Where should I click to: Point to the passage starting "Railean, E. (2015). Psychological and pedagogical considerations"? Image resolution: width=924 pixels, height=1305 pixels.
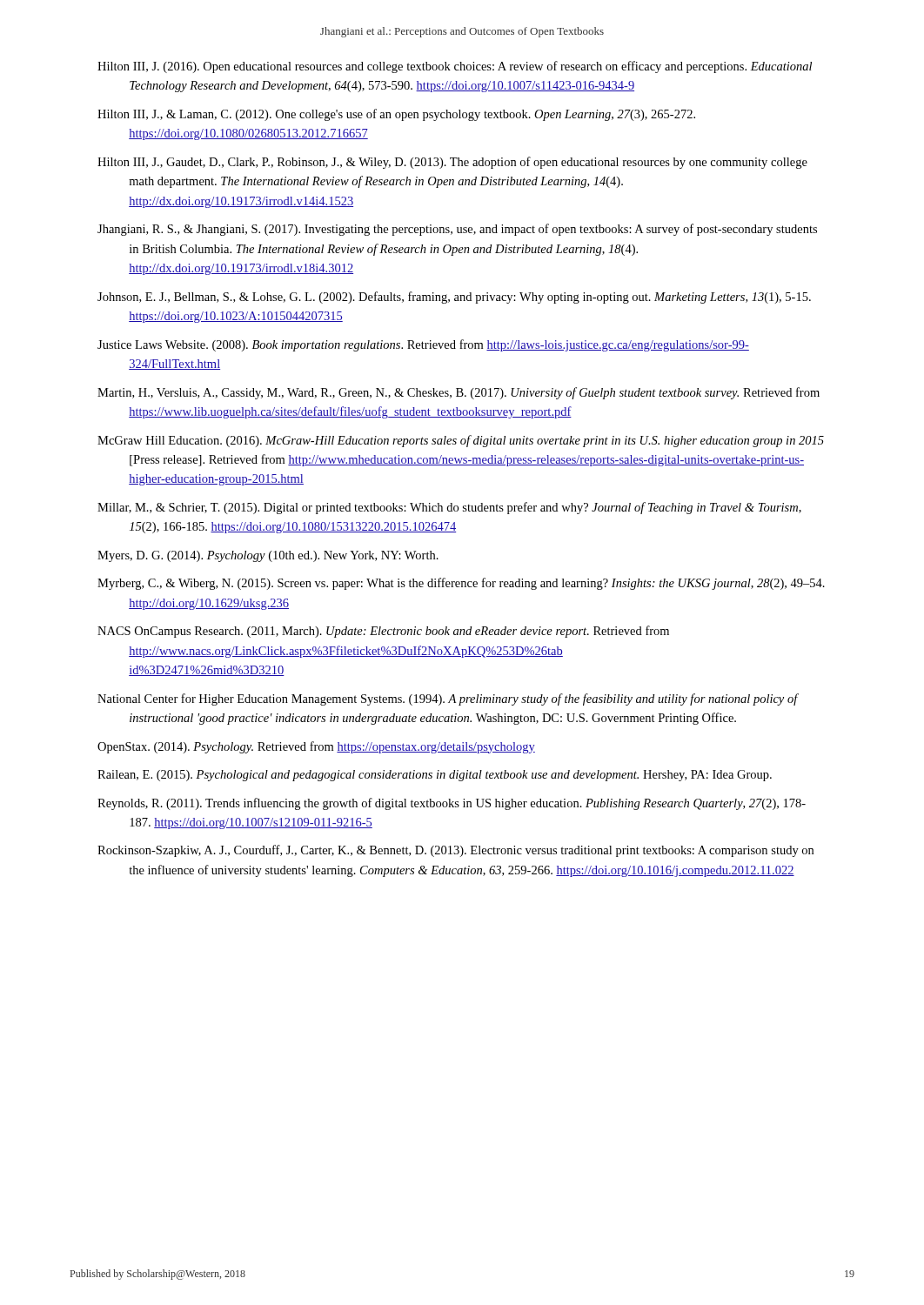(435, 774)
